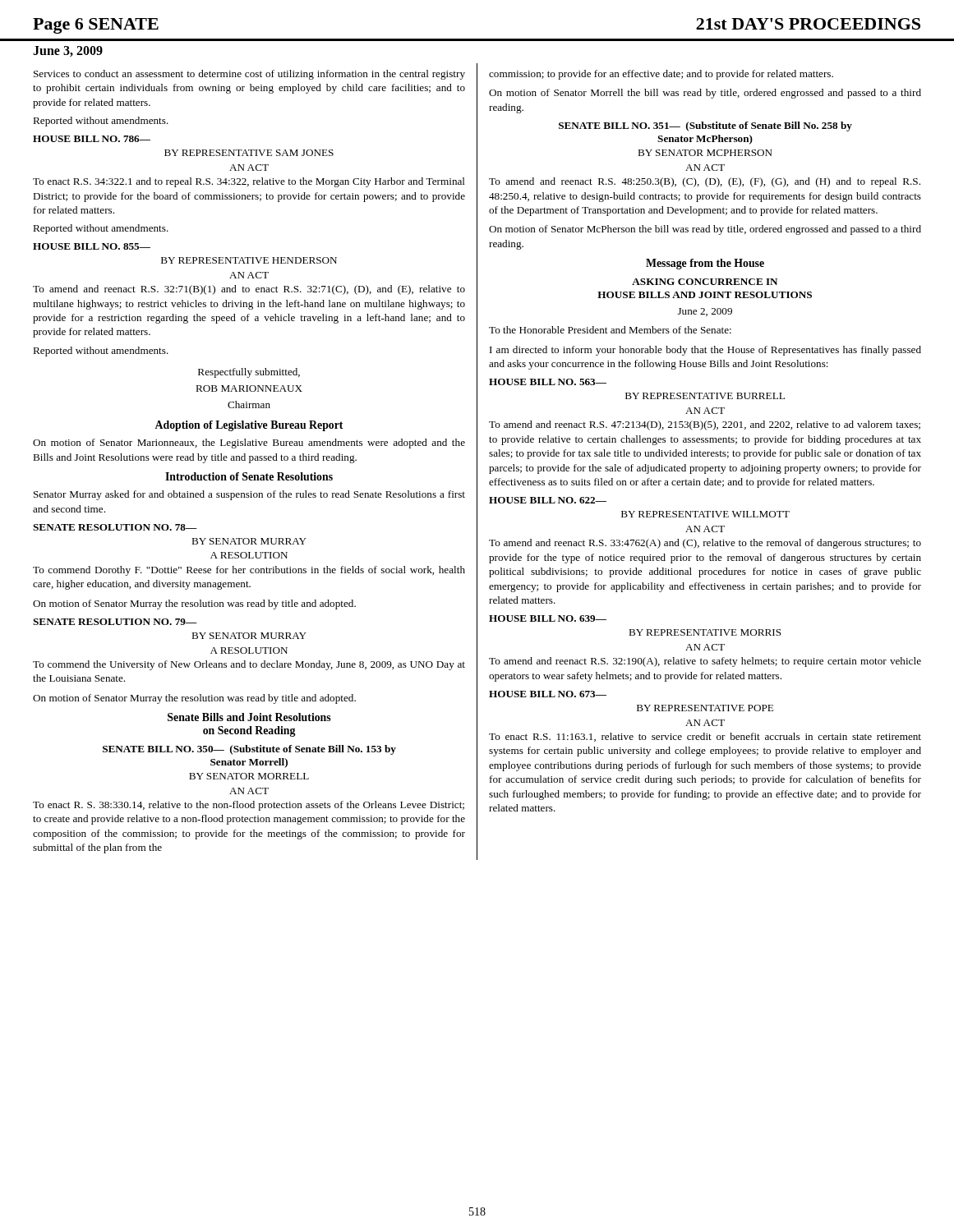This screenshot has height=1232, width=954.
Task: Point to "HOUSE BILL NO. 673—"
Action: (x=548, y=694)
